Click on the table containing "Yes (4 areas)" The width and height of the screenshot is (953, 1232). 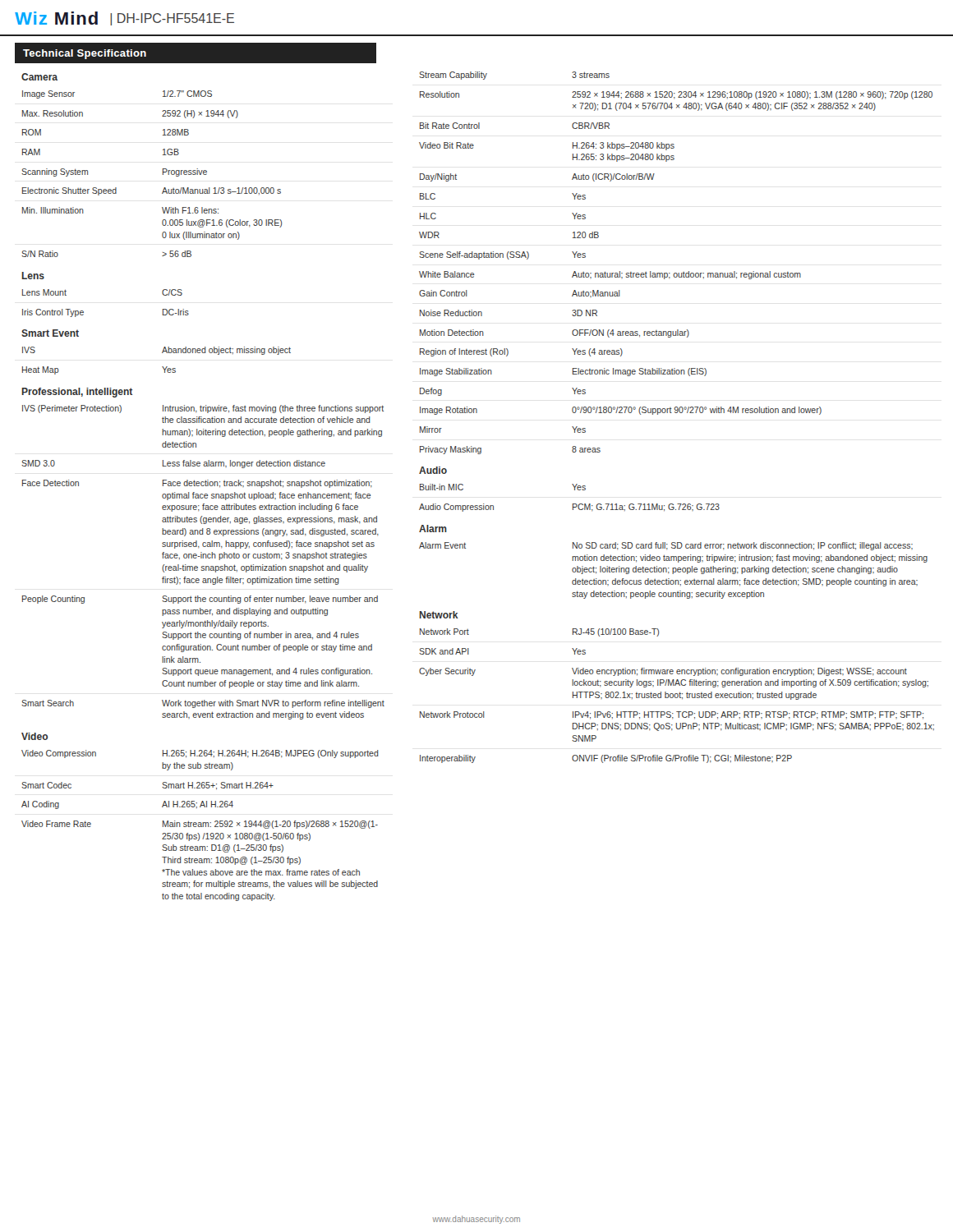[x=677, y=262]
